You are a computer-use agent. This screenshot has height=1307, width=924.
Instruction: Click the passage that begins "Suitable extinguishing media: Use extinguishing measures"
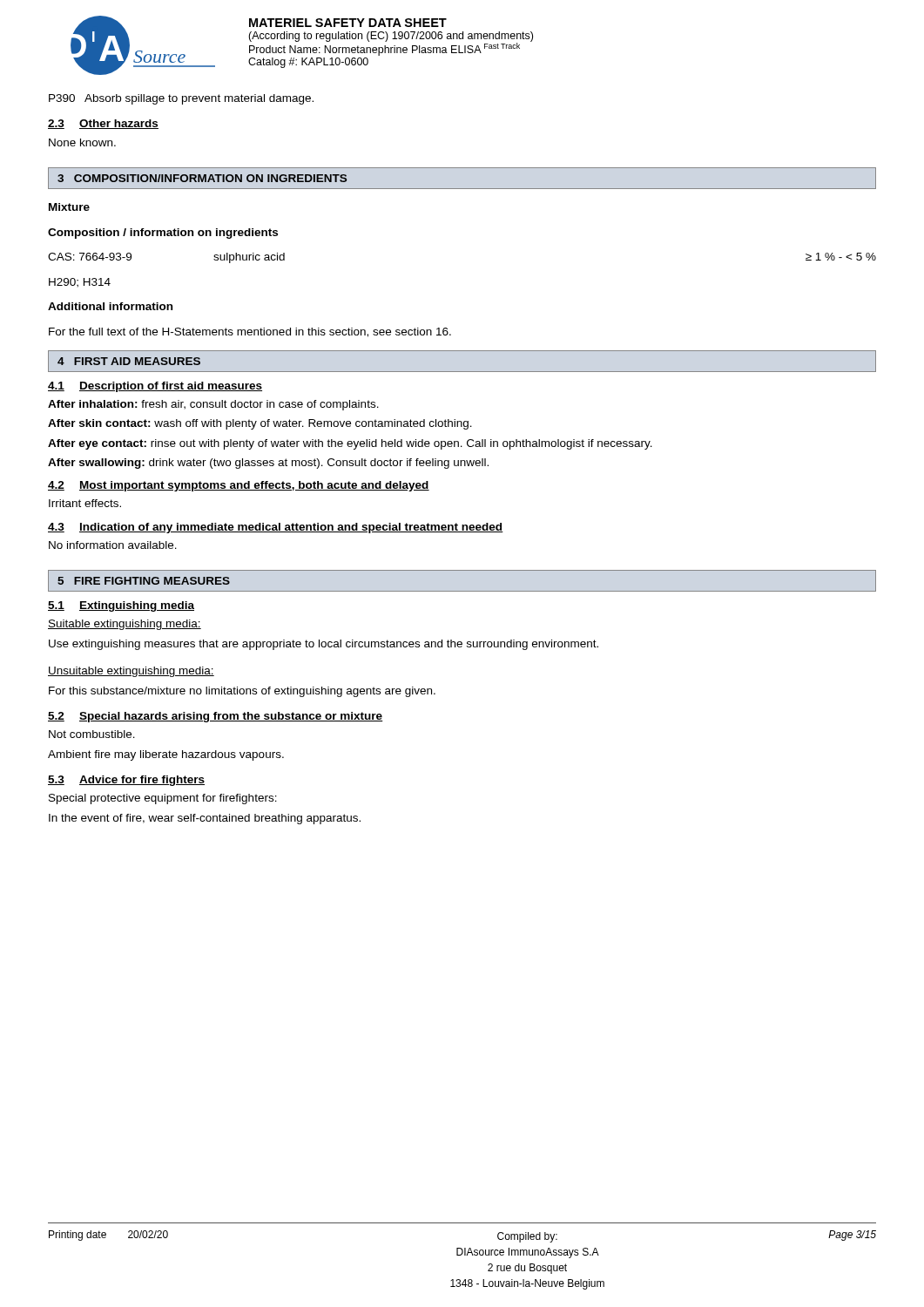pyautogui.click(x=462, y=633)
